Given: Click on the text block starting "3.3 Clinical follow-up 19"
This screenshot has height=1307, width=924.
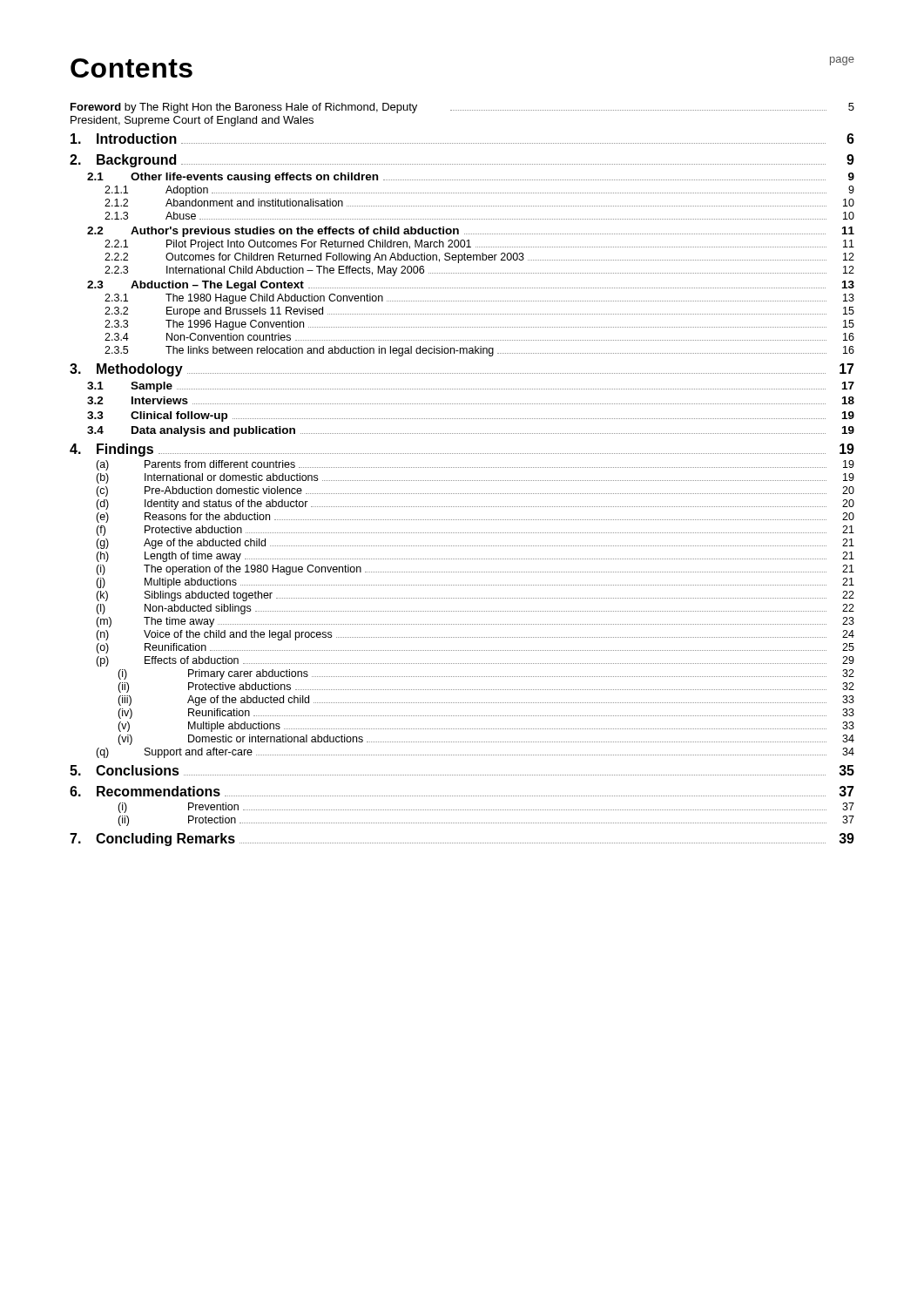Looking at the screenshot, I should (x=462, y=415).
